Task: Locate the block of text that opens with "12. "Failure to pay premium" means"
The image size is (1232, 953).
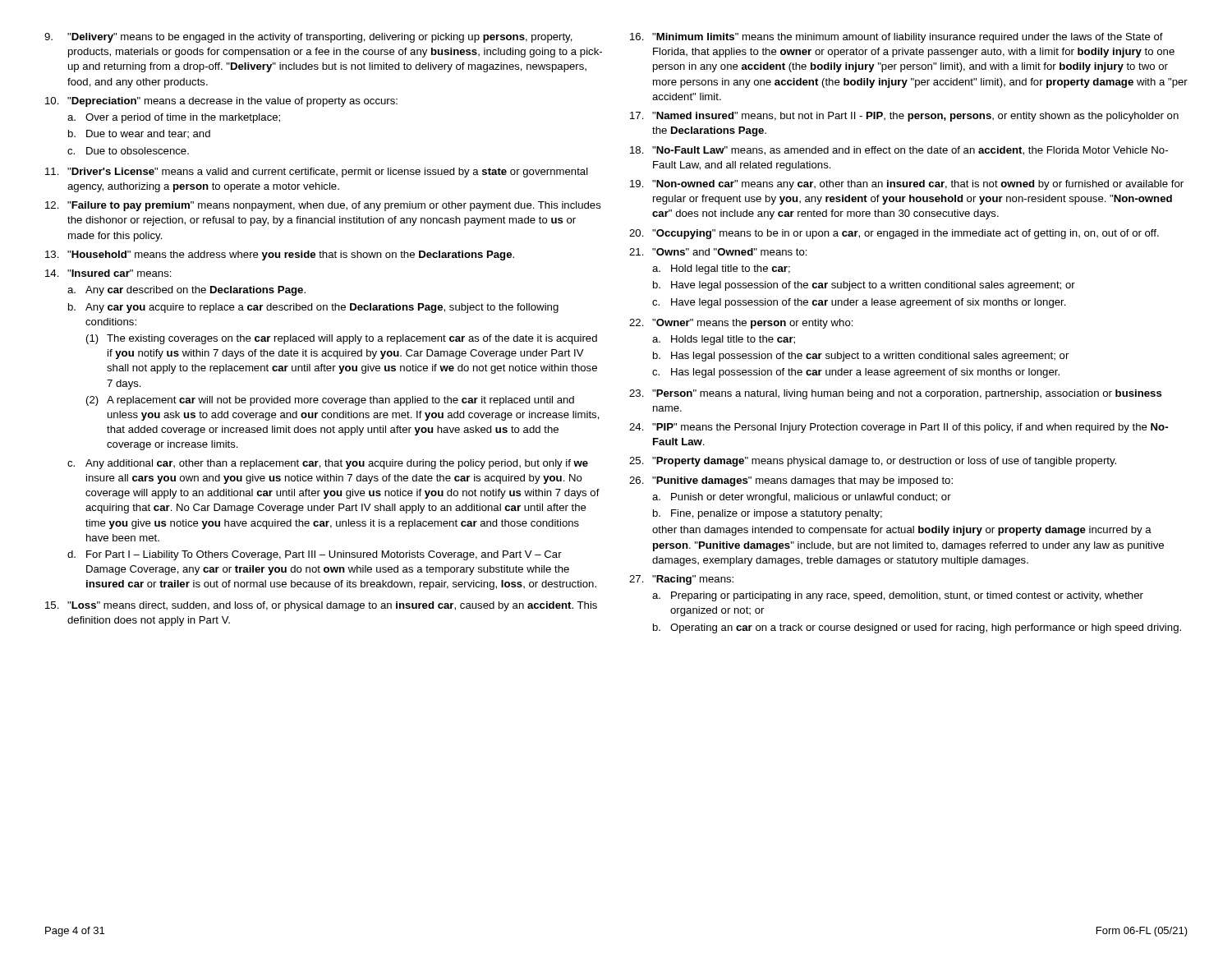Action: 324,221
